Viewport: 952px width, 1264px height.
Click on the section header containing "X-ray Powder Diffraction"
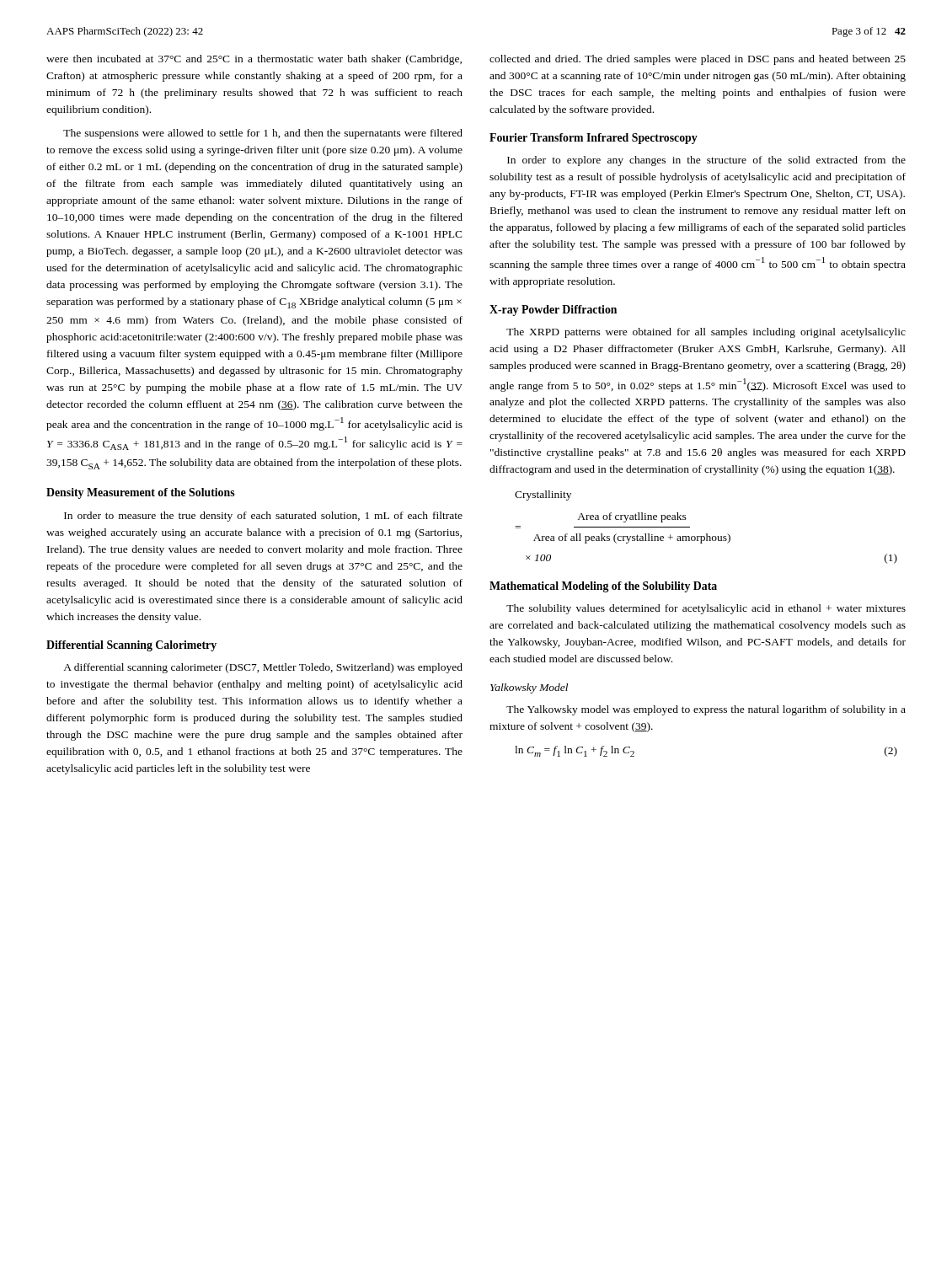coord(553,309)
